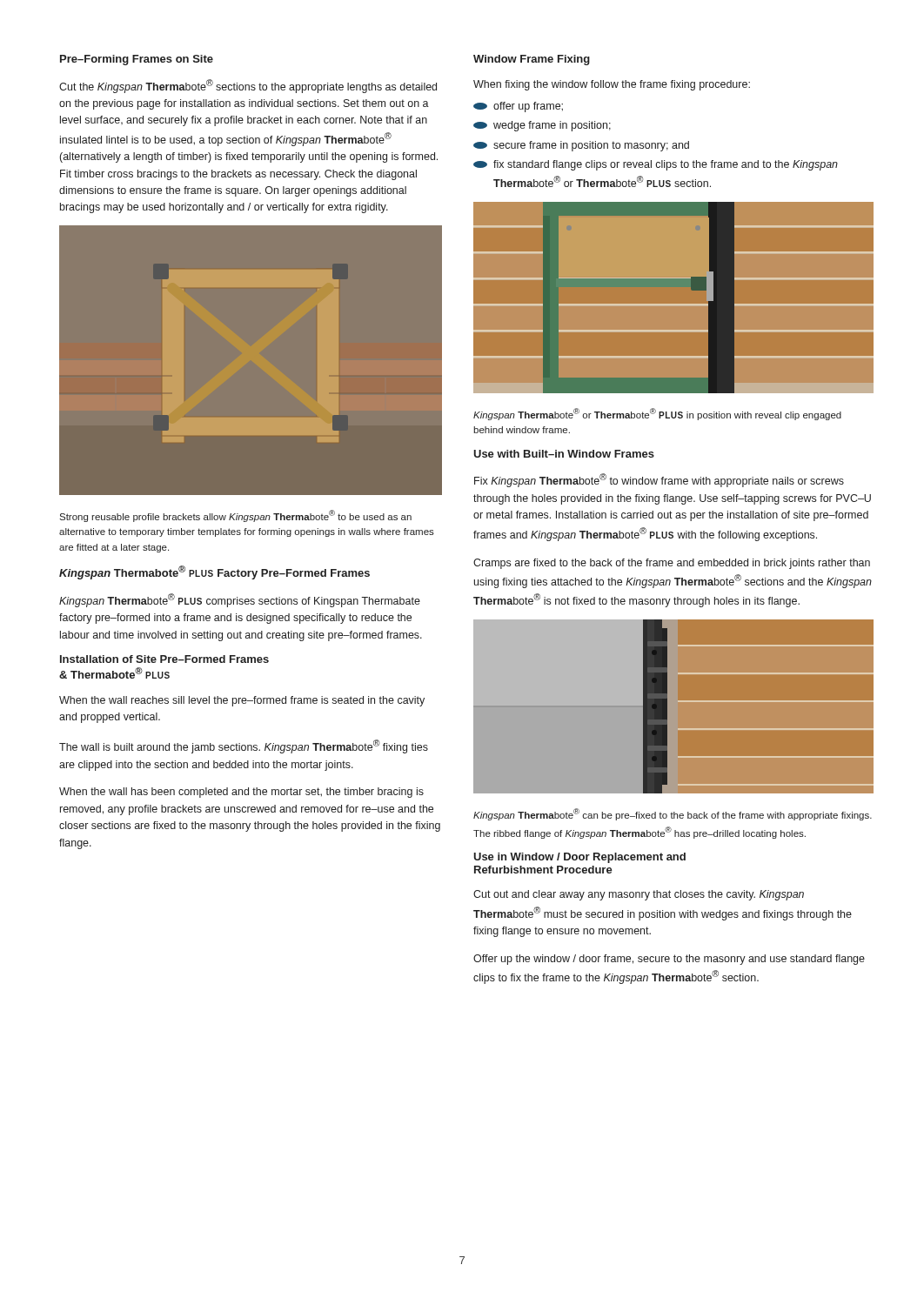The height and width of the screenshot is (1305, 924).
Task: Locate the section header that says "Installation of Site Pre–Formed Frames& Thermabote®"
Action: [251, 667]
